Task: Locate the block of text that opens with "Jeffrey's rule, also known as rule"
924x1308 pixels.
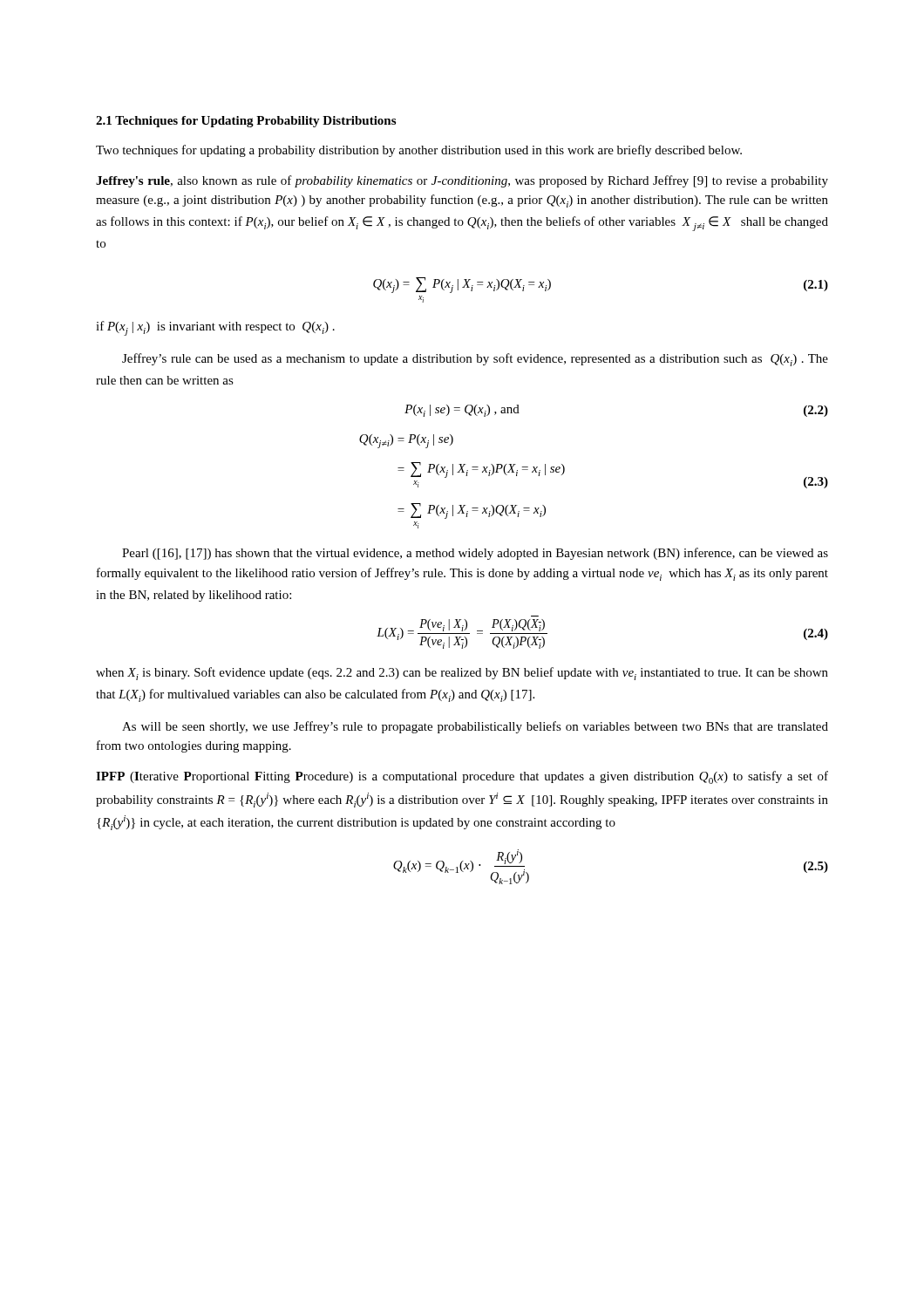Action: click(462, 212)
